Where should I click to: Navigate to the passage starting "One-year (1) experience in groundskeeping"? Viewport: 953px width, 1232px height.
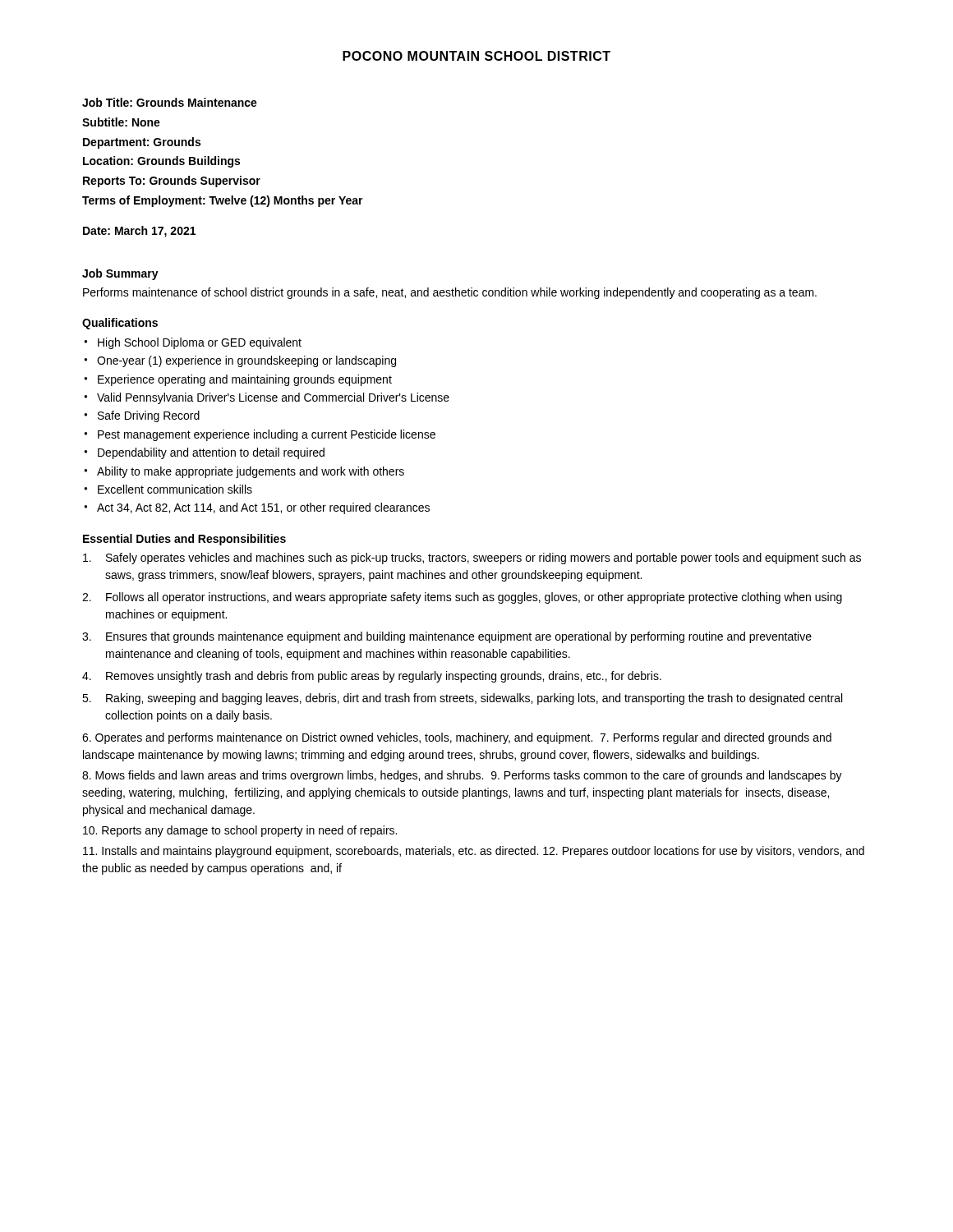pos(247,361)
